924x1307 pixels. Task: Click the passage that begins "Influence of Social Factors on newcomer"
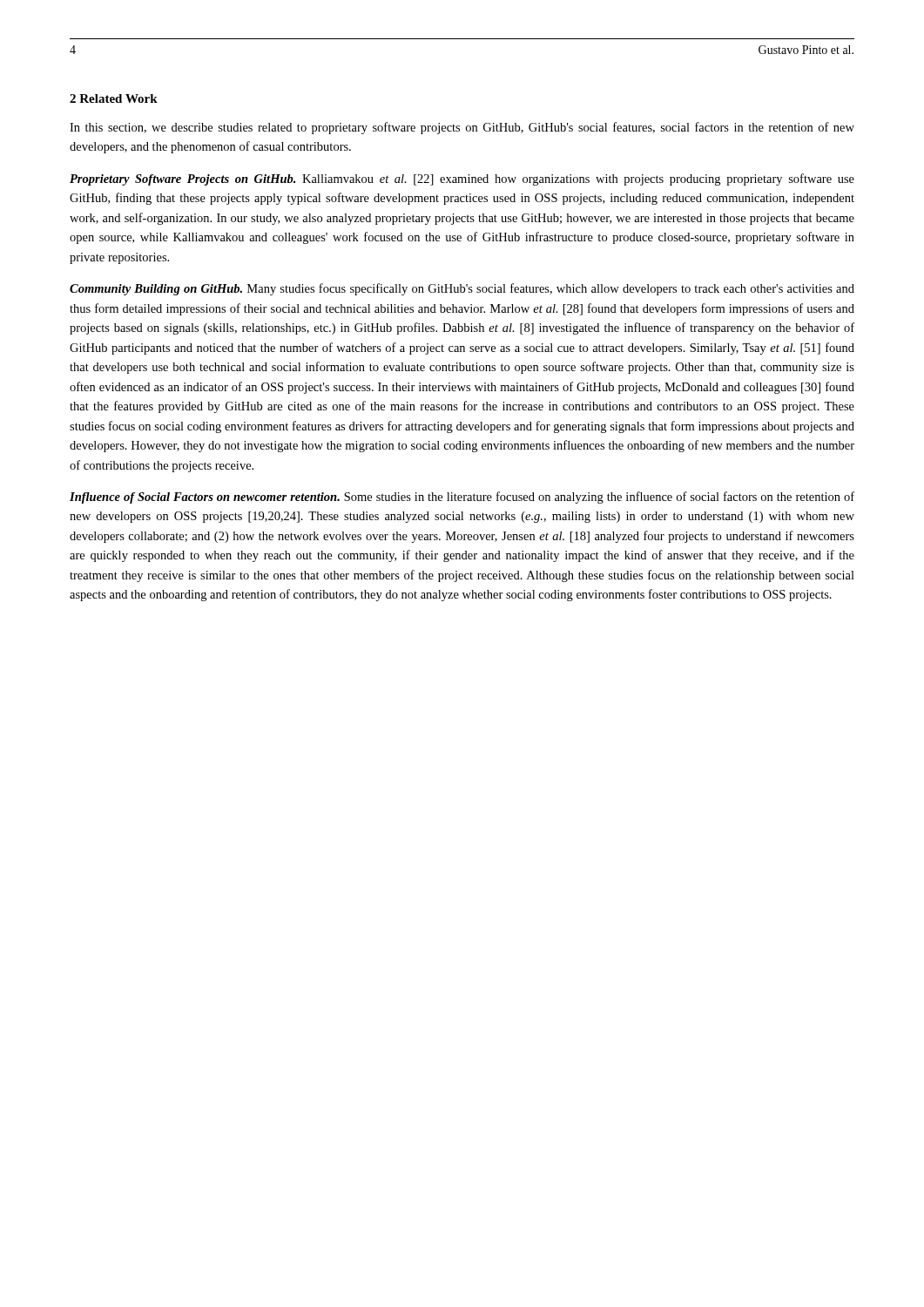point(462,546)
